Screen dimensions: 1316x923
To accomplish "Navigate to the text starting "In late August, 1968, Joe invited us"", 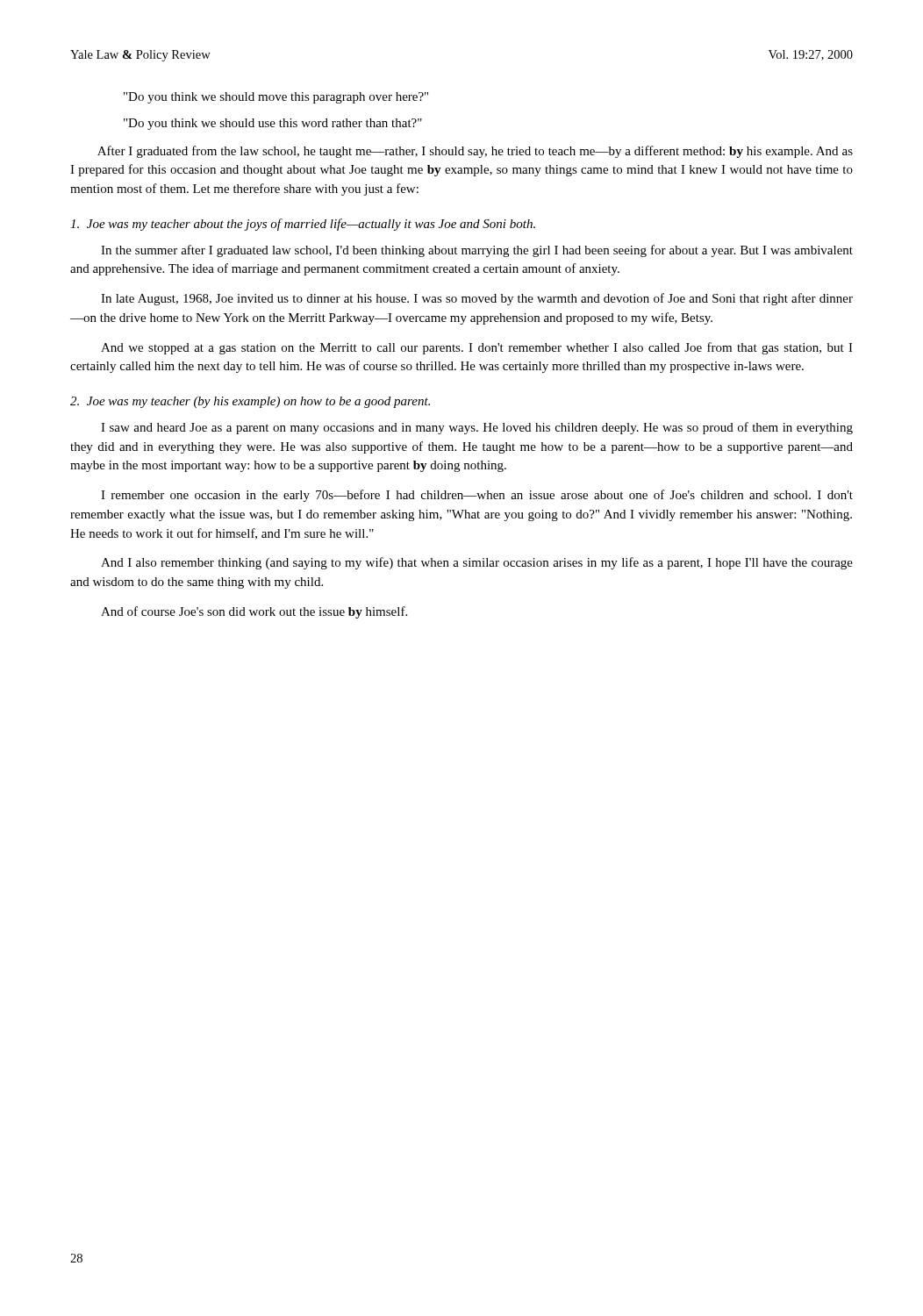I will [462, 308].
